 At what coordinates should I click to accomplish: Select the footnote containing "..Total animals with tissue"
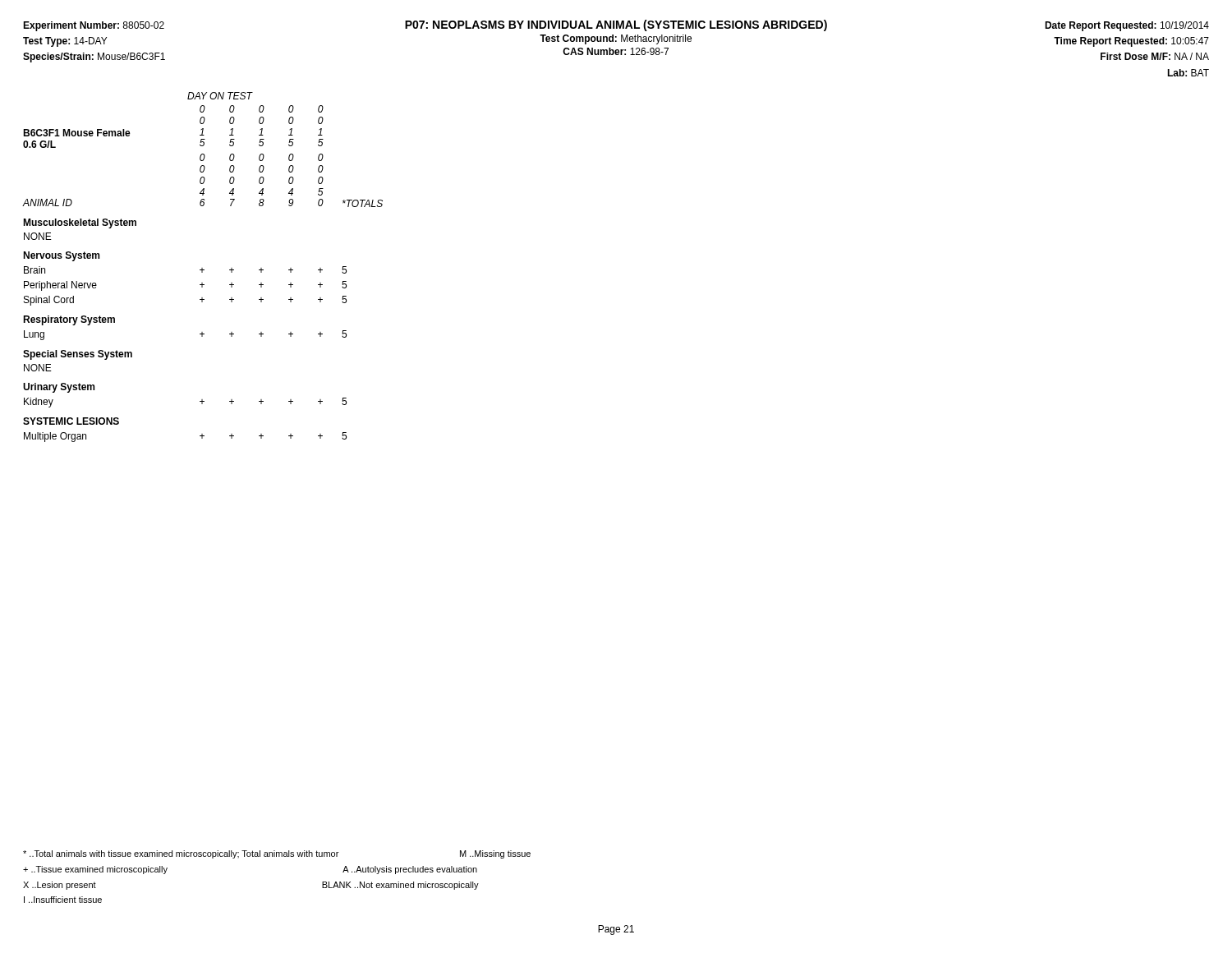tap(277, 854)
